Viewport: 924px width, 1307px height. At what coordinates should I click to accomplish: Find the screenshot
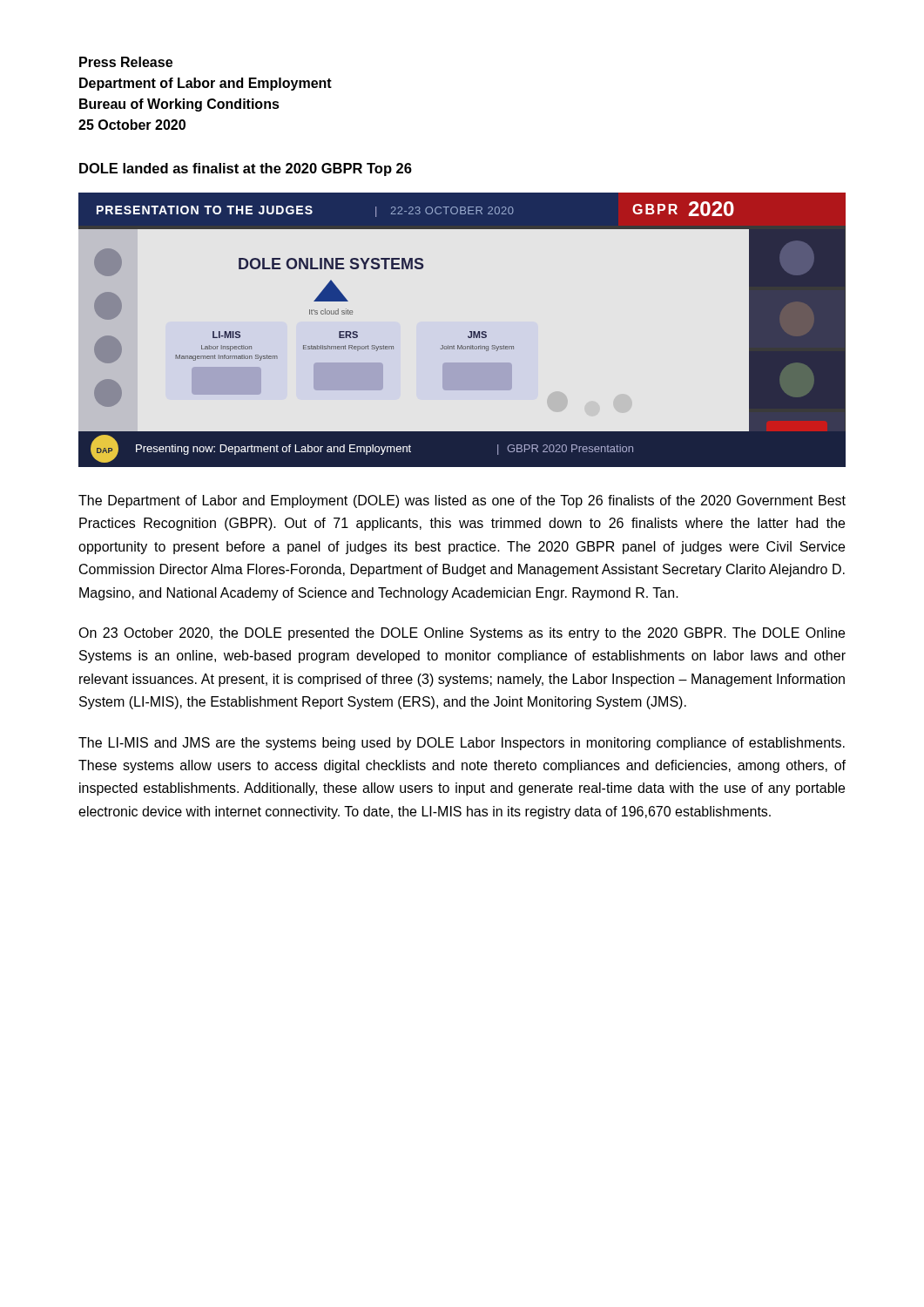tap(462, 332)
